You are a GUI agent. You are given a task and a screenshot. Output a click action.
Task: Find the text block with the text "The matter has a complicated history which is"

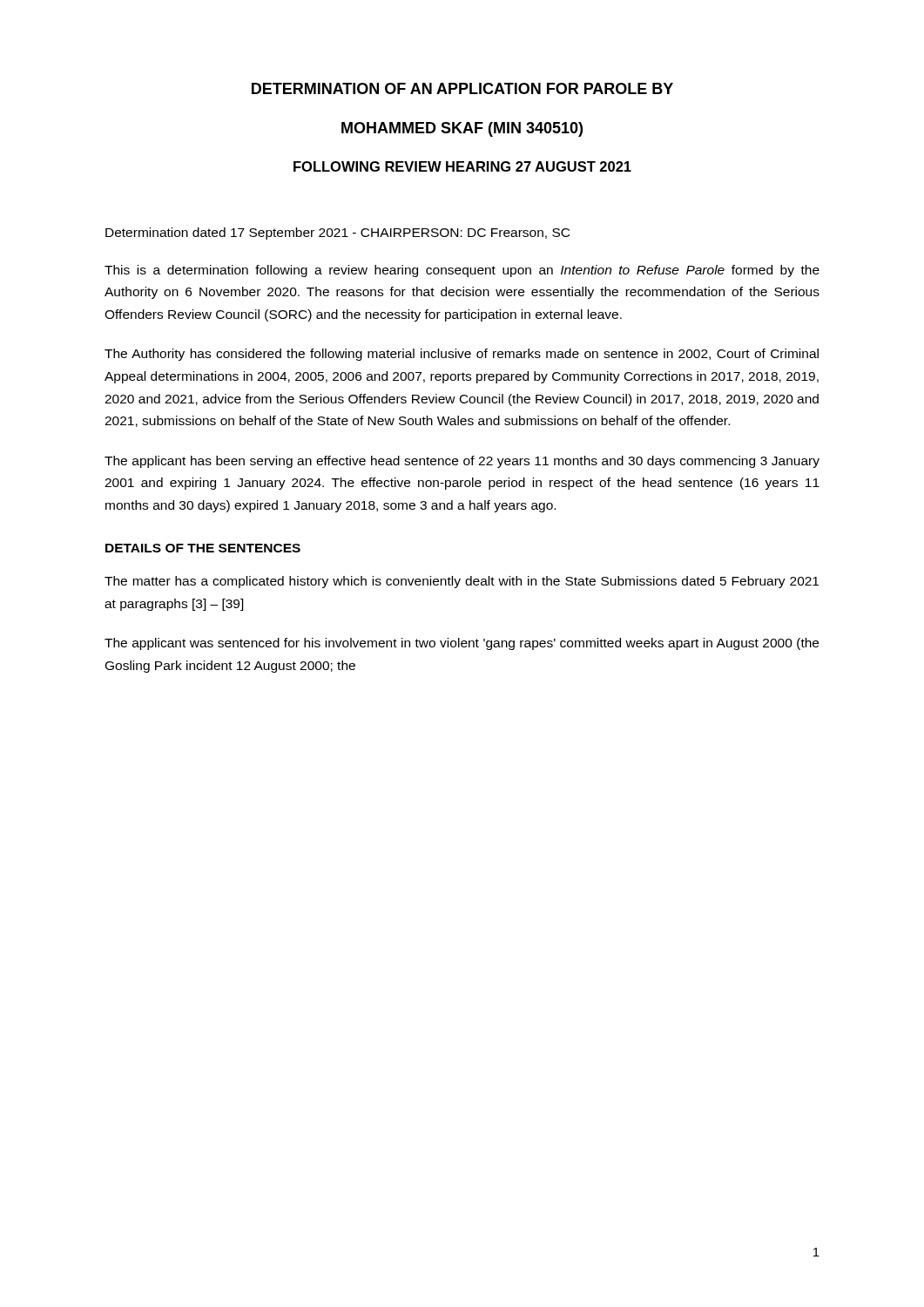point(462,592)
